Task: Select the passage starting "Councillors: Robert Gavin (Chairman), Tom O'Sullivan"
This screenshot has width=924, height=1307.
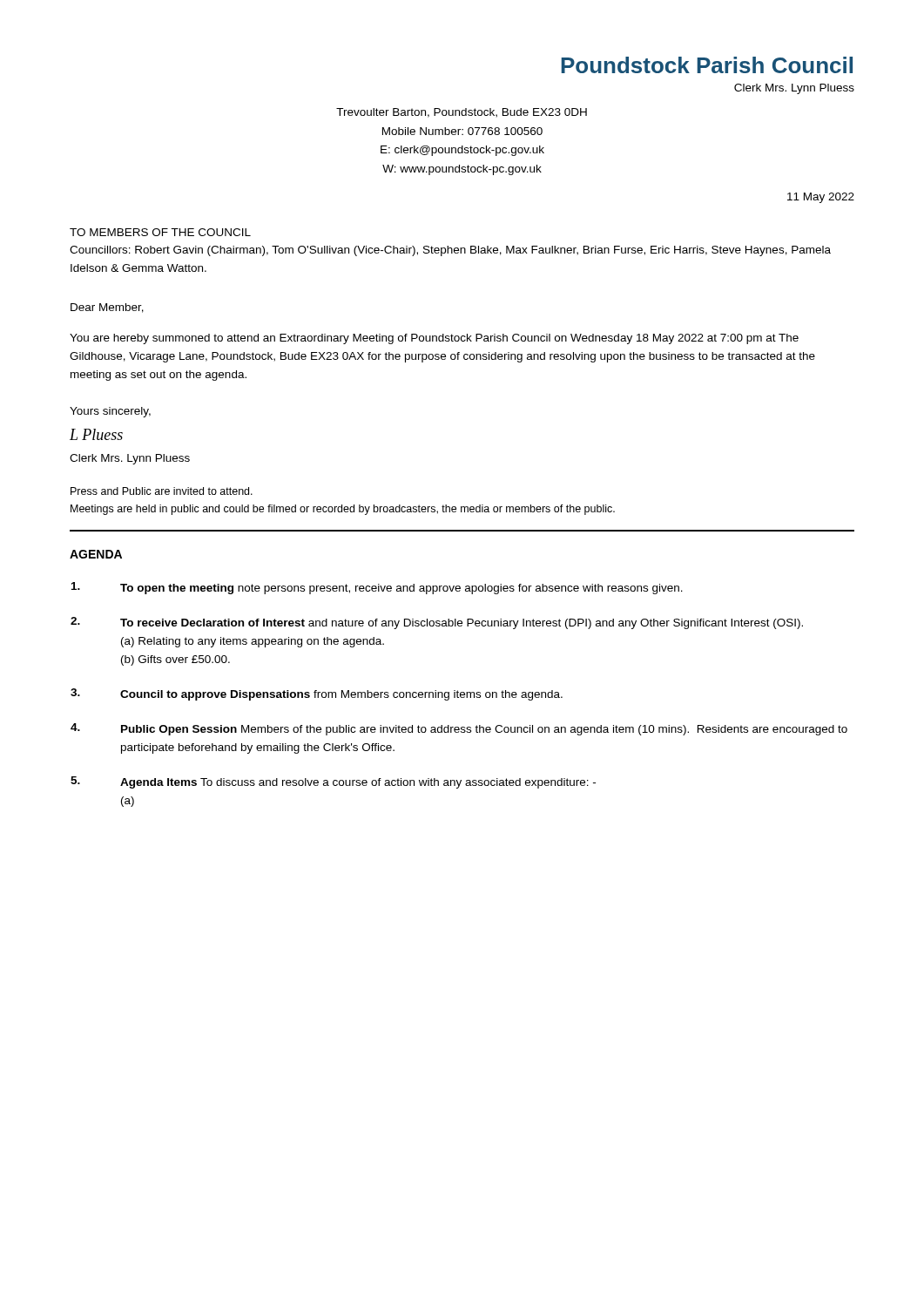Action: point(450,259)
